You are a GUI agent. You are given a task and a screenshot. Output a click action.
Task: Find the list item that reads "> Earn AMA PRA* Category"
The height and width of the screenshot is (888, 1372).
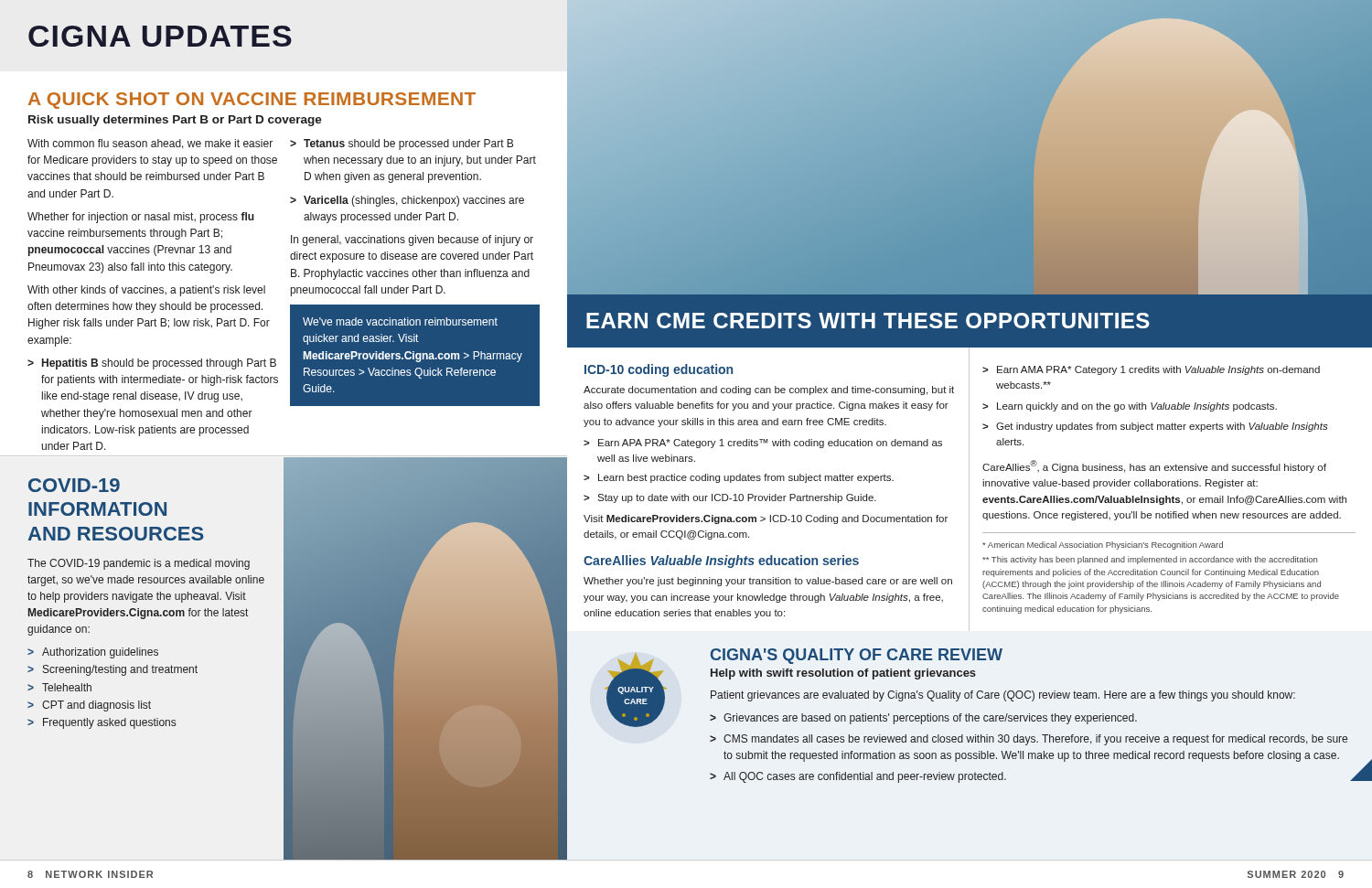(x=1151, y=376)
